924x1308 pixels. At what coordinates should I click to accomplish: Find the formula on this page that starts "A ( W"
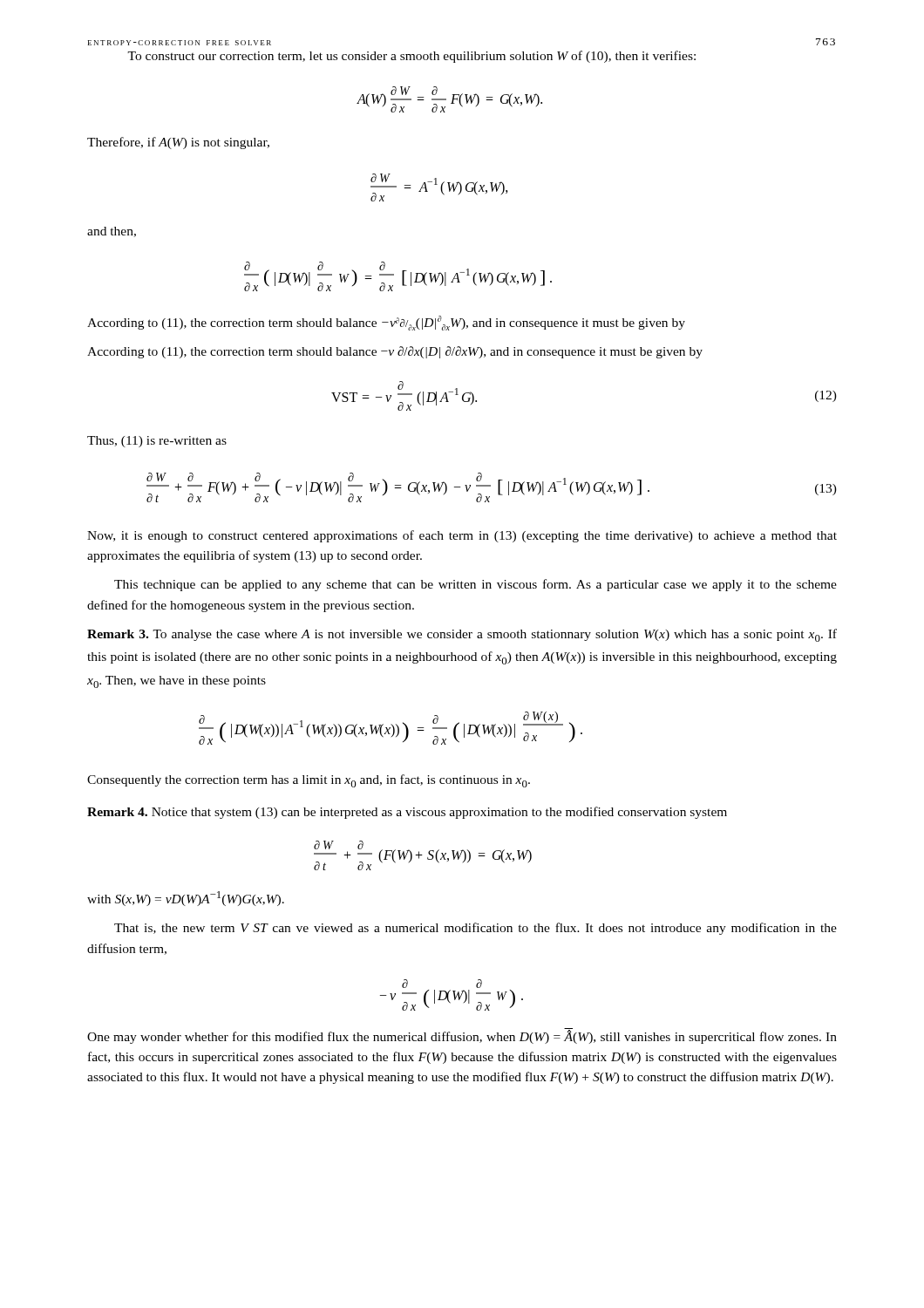[x=462, y=99]
